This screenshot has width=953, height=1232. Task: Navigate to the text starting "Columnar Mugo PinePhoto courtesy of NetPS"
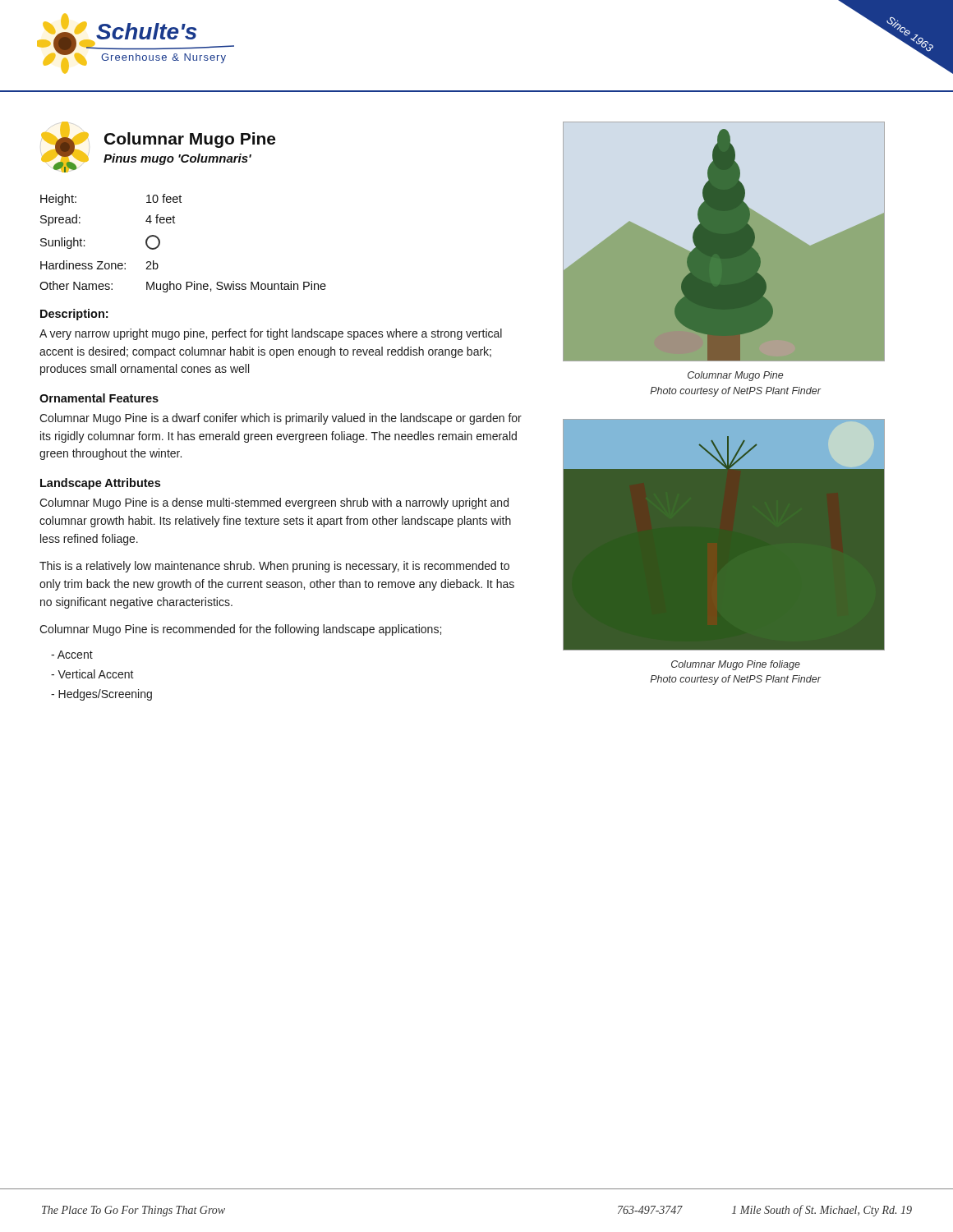click(x=735, y=383)
